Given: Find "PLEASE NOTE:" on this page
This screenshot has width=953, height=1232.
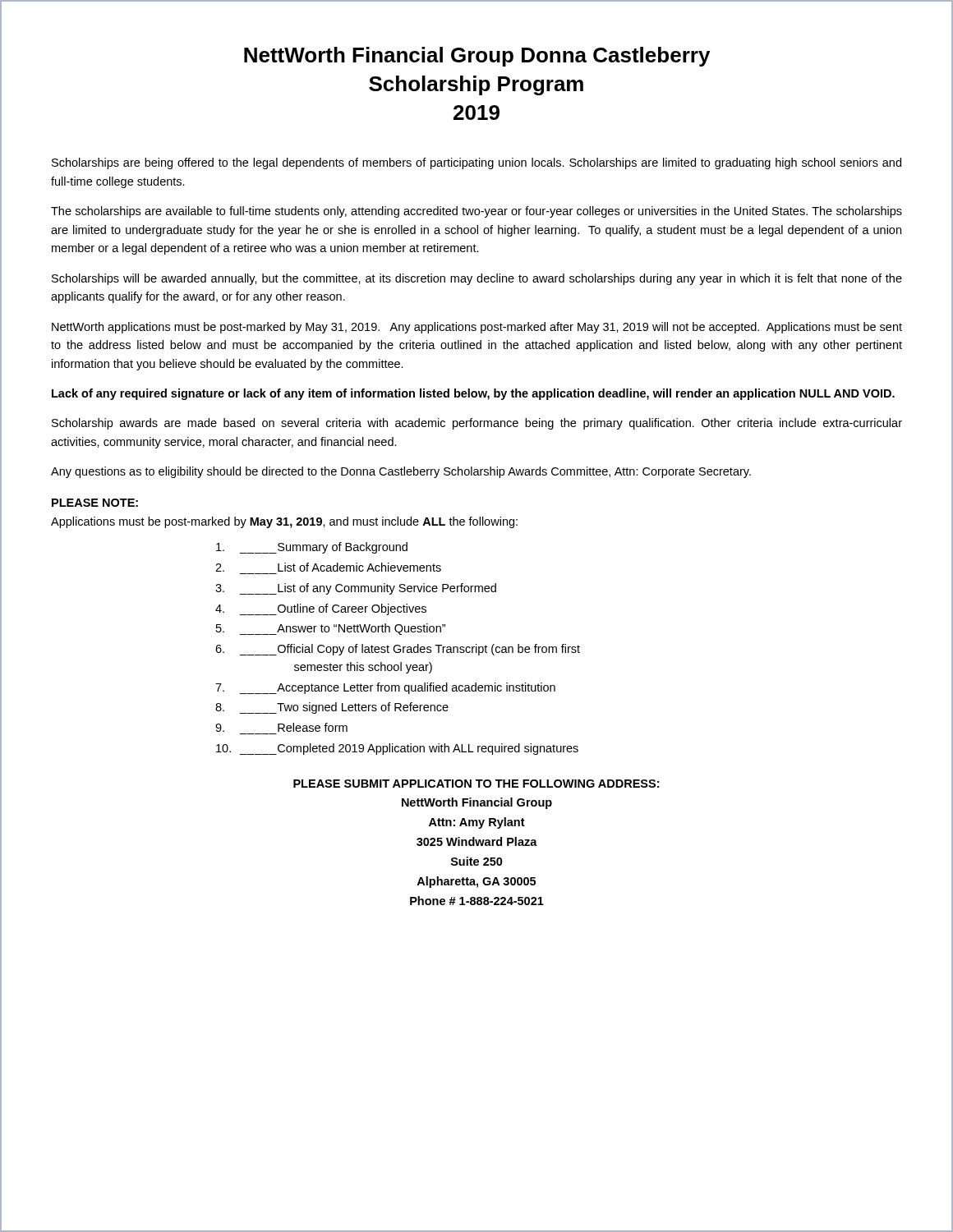Looking at the screenshot, I should (95, 503).
